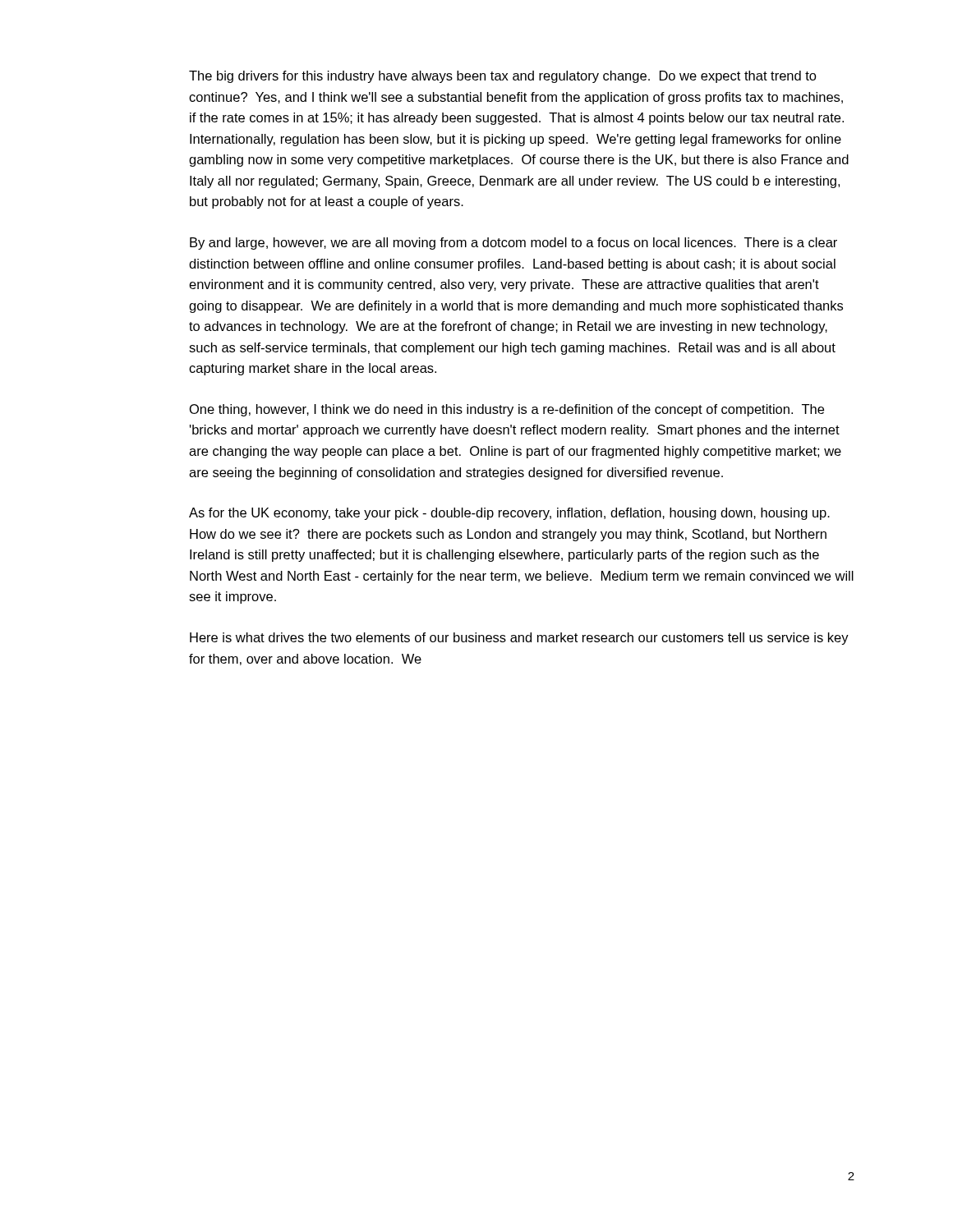This screenshot has width=953, height=1232.
Task: Navigate to the region starting "Here is what drives the two elements of"
Action: point(519,648)
